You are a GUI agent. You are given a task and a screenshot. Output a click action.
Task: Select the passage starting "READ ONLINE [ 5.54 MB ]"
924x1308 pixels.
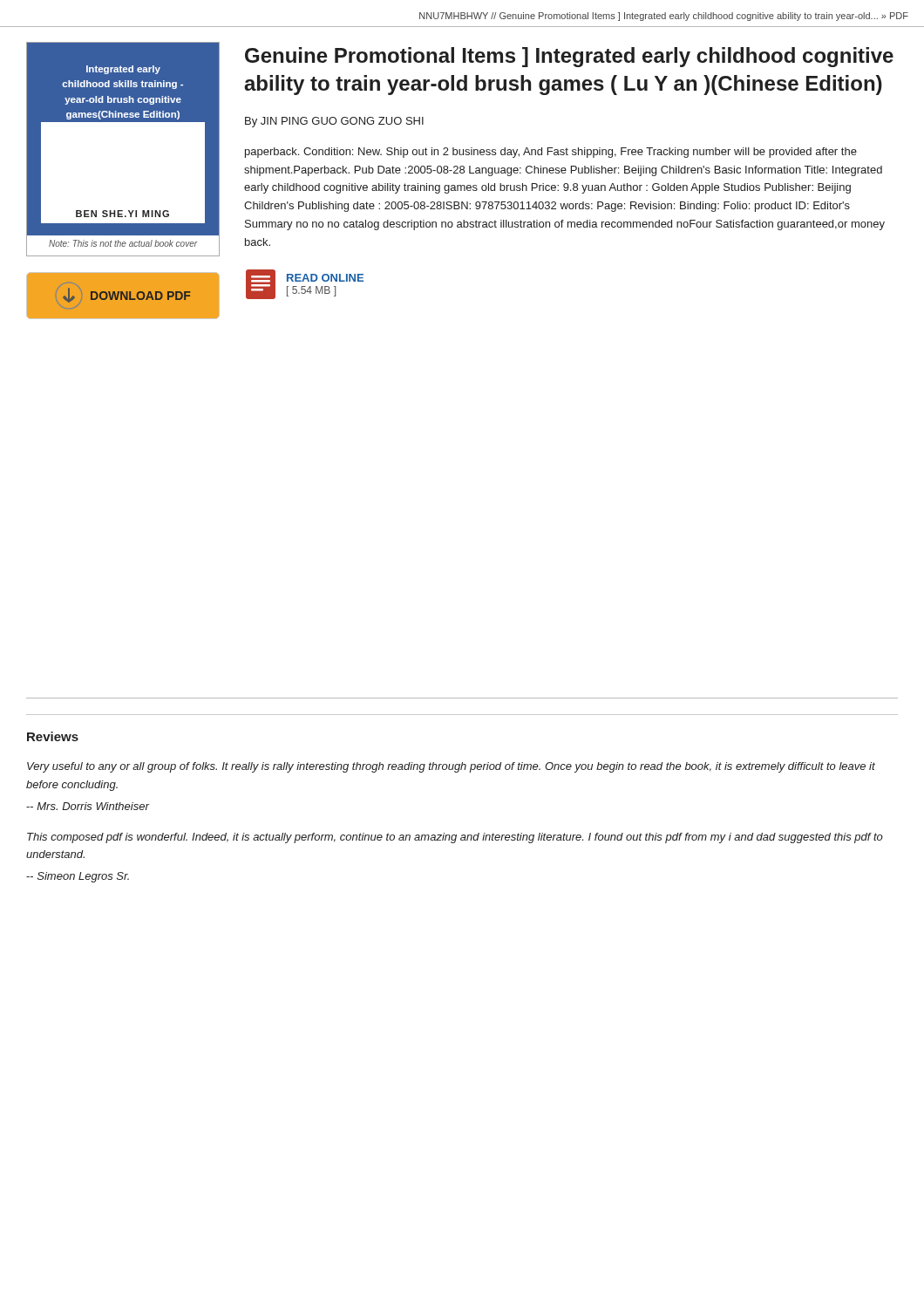(x=304, y=284)
